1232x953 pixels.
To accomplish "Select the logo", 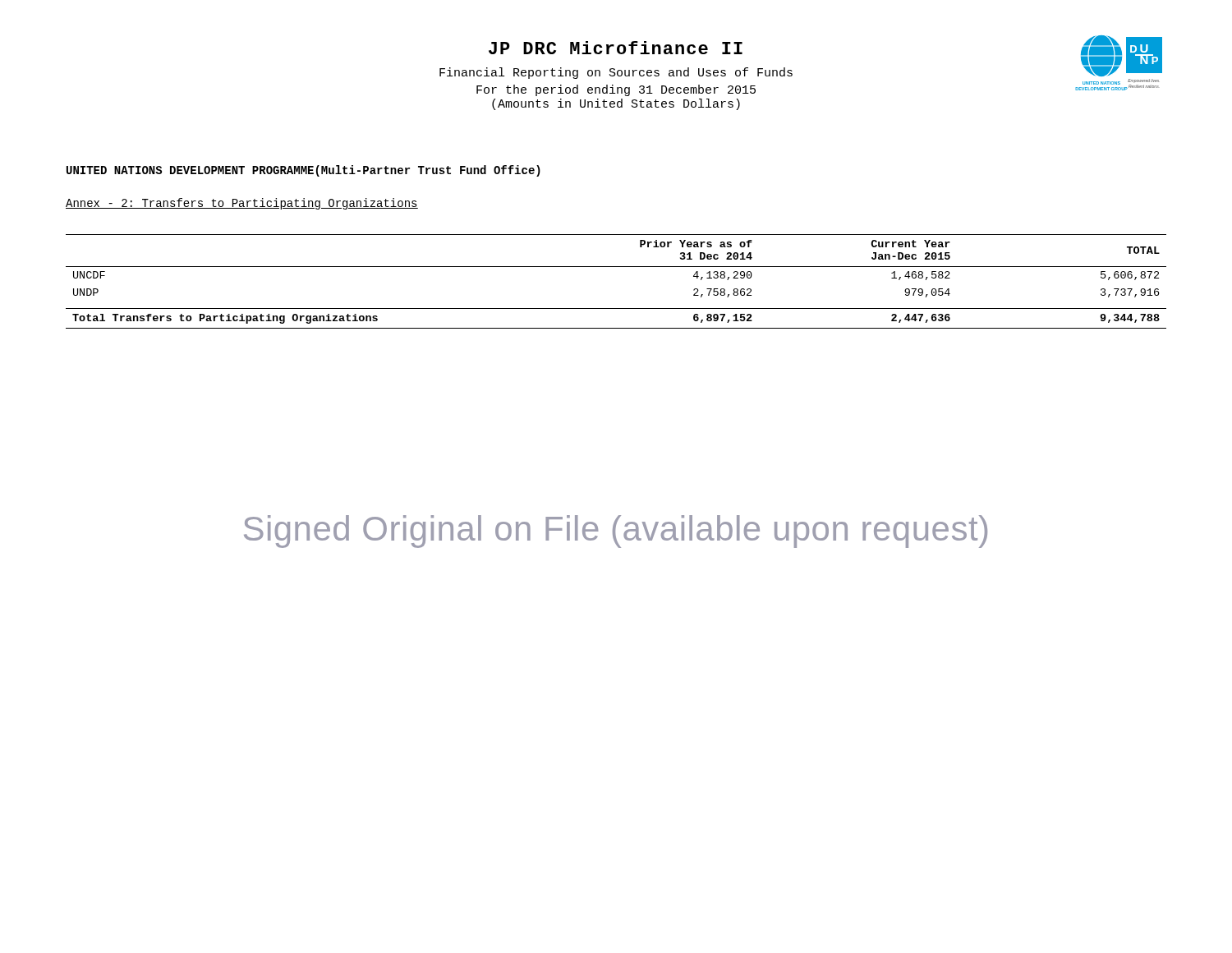I will tap(1117, 74).
